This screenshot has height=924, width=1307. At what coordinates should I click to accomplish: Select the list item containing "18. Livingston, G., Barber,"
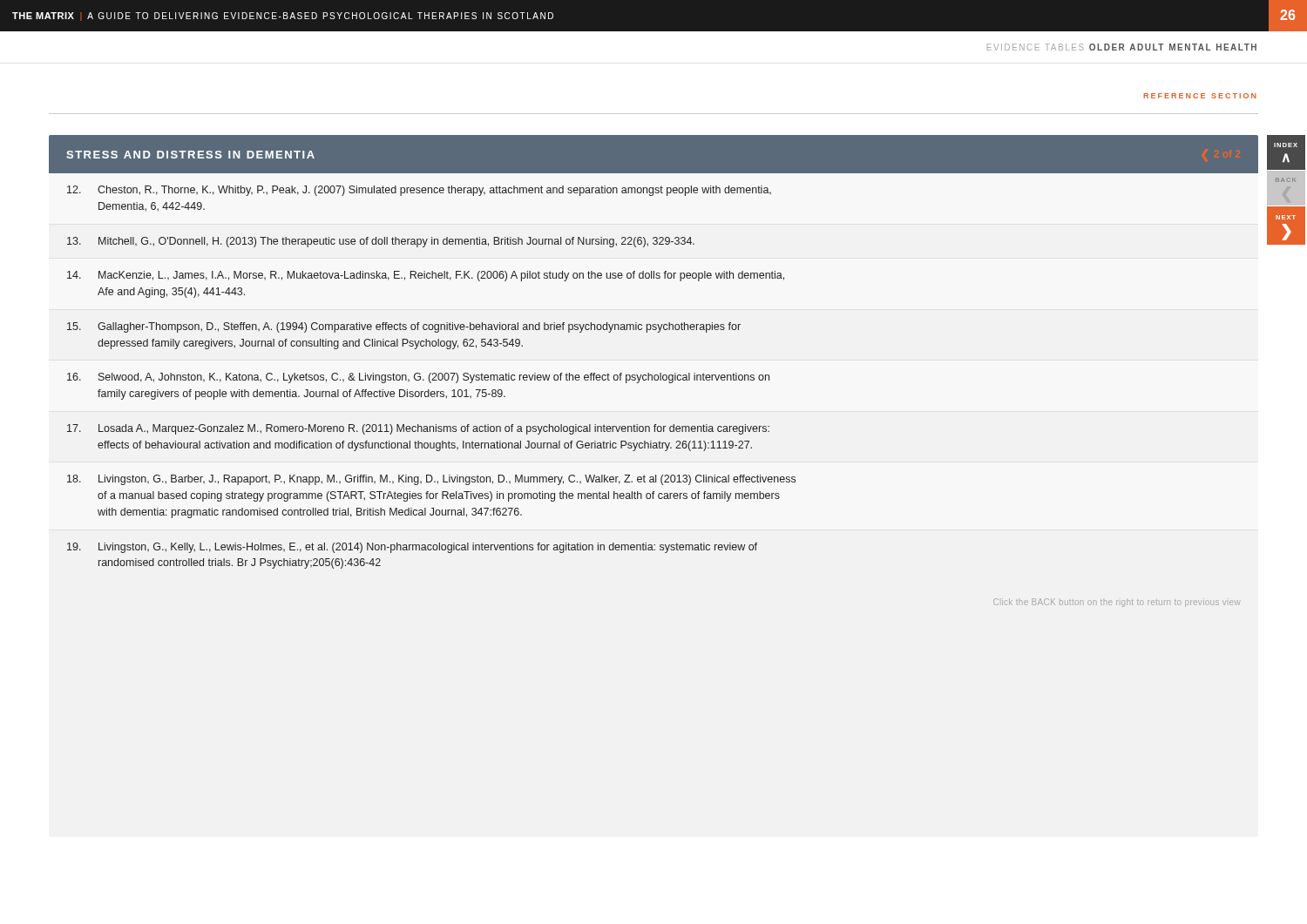point(654,496)
